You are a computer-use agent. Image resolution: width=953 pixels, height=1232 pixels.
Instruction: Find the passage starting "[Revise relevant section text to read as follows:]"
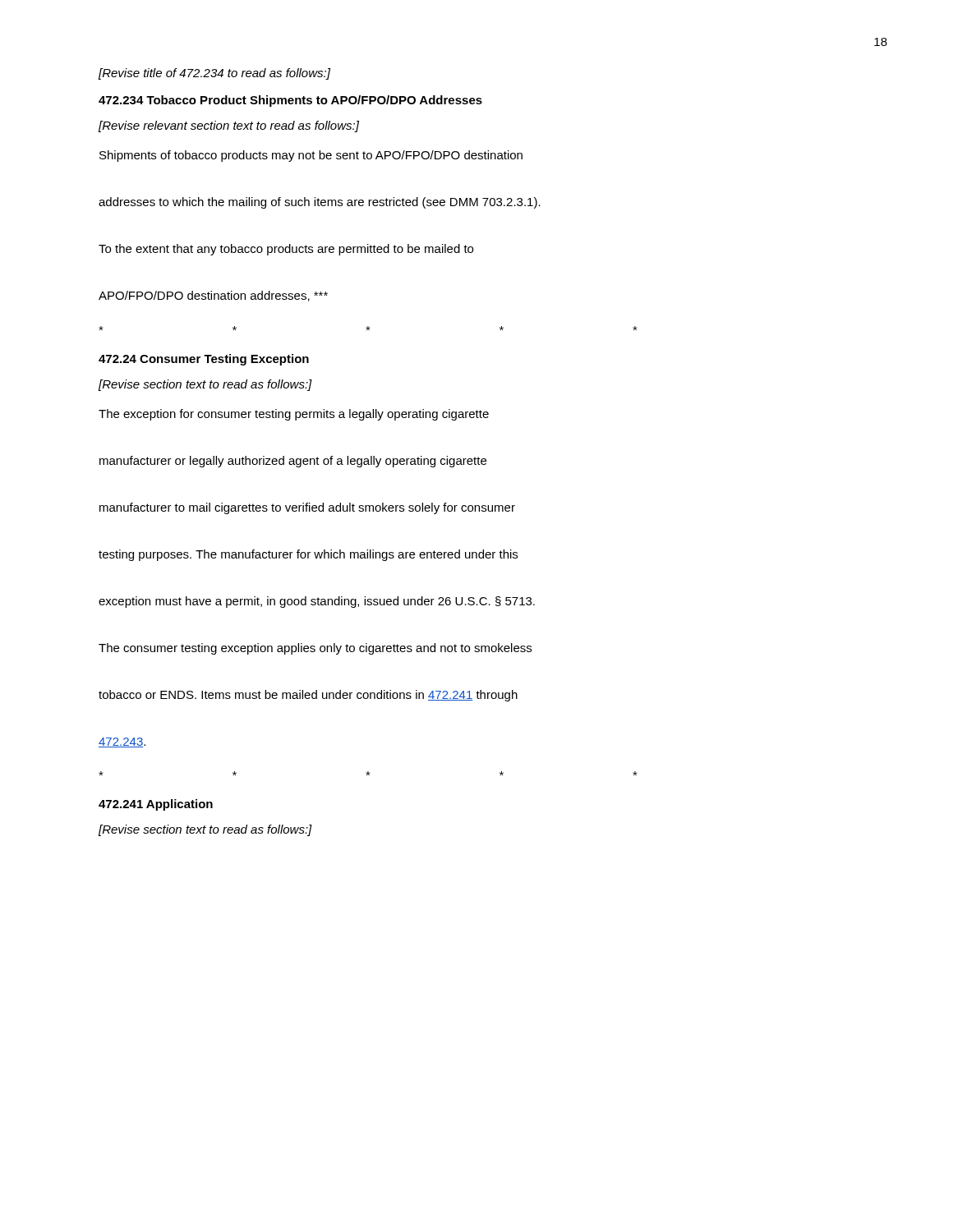(x=229, y=126)
